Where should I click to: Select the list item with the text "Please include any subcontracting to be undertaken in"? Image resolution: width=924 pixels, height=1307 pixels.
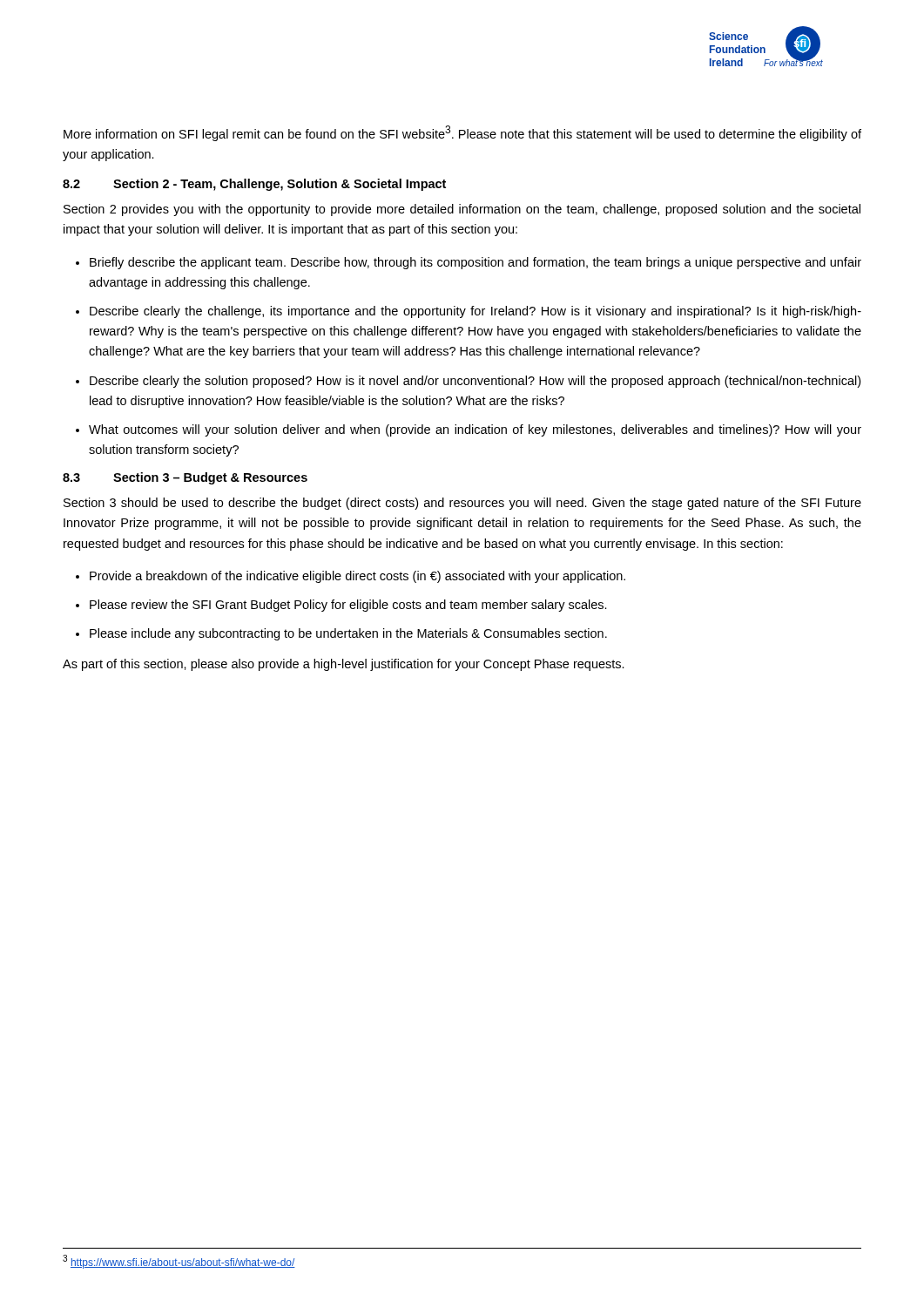(x=475, y=634)
